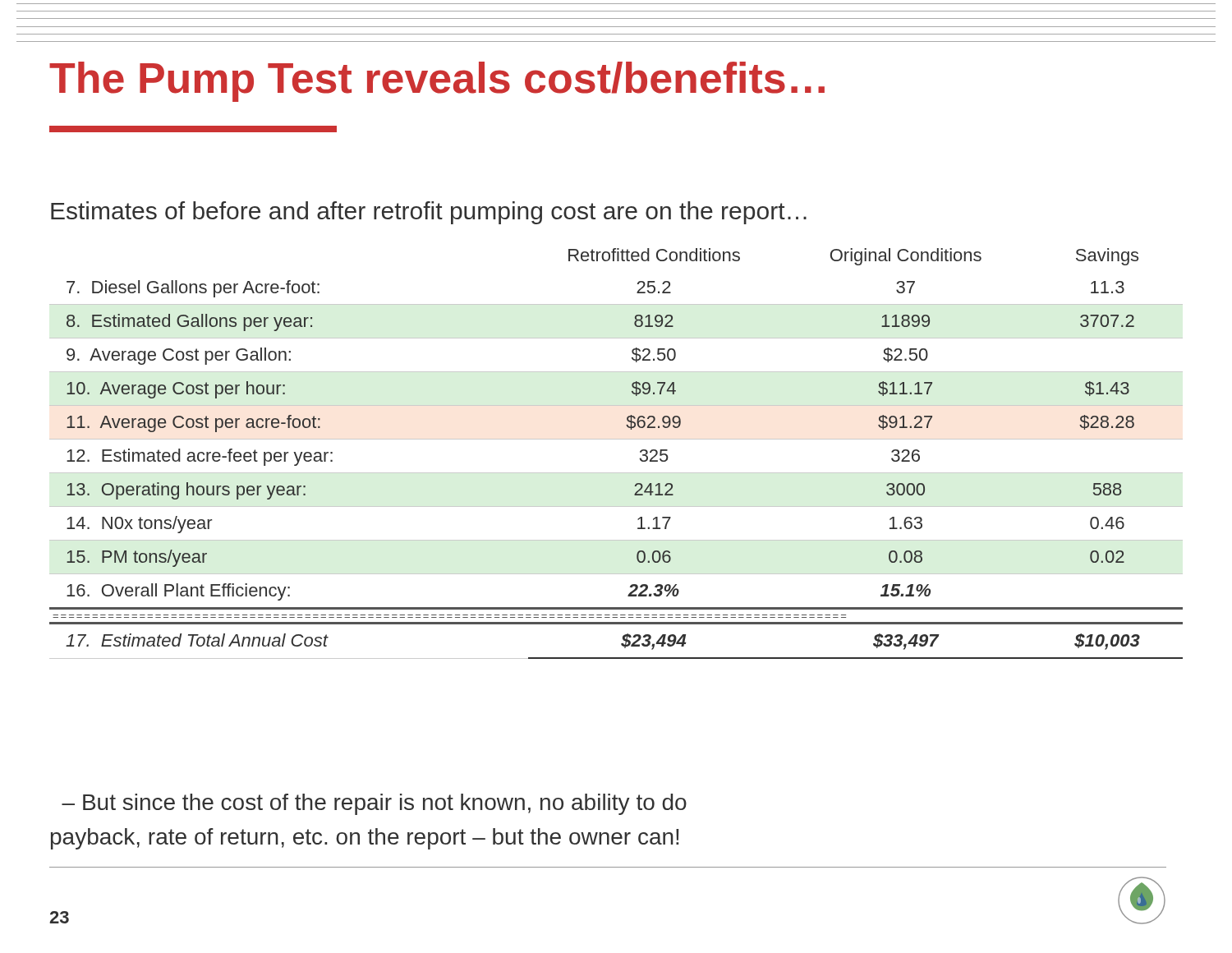Image resolution: width=1232 pixels, height=953 pixels.
Task: Select a table
Action: tap(616, 449)
